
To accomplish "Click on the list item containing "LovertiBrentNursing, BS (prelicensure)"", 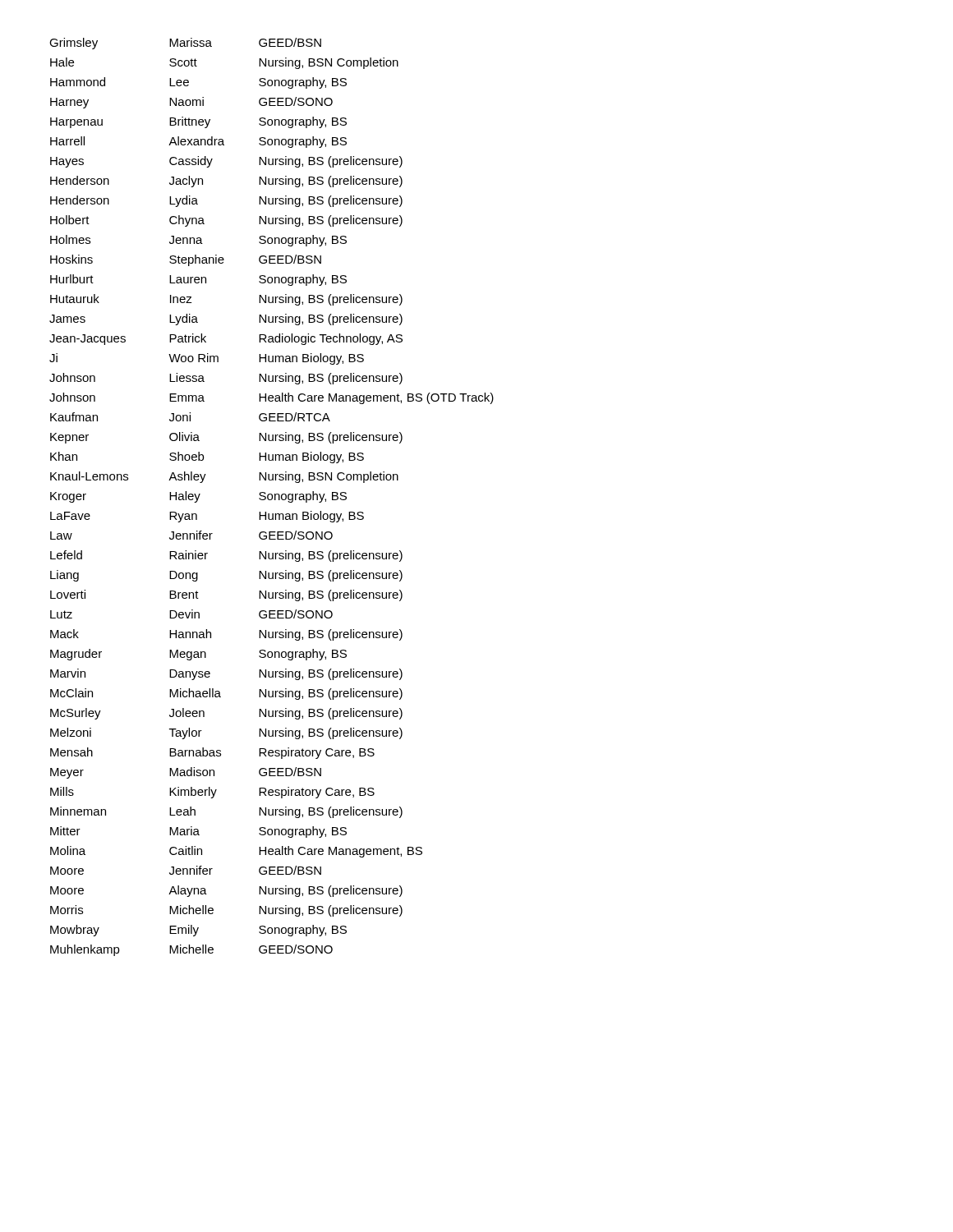I will point(296,595).
